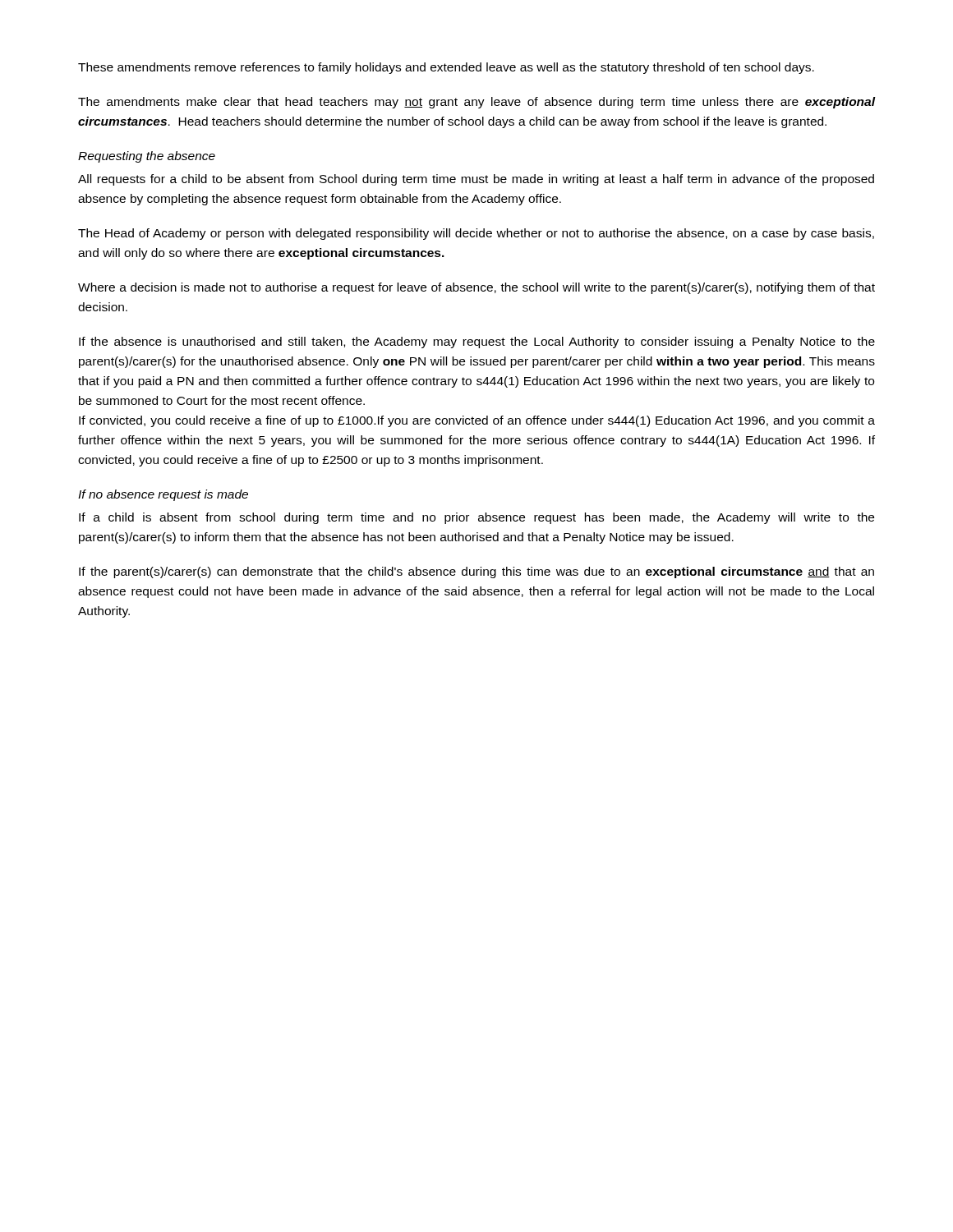The image size is (953, 1232).
Task: Point to the block beginning "These amendments remove"
Action: pos(446,67)
